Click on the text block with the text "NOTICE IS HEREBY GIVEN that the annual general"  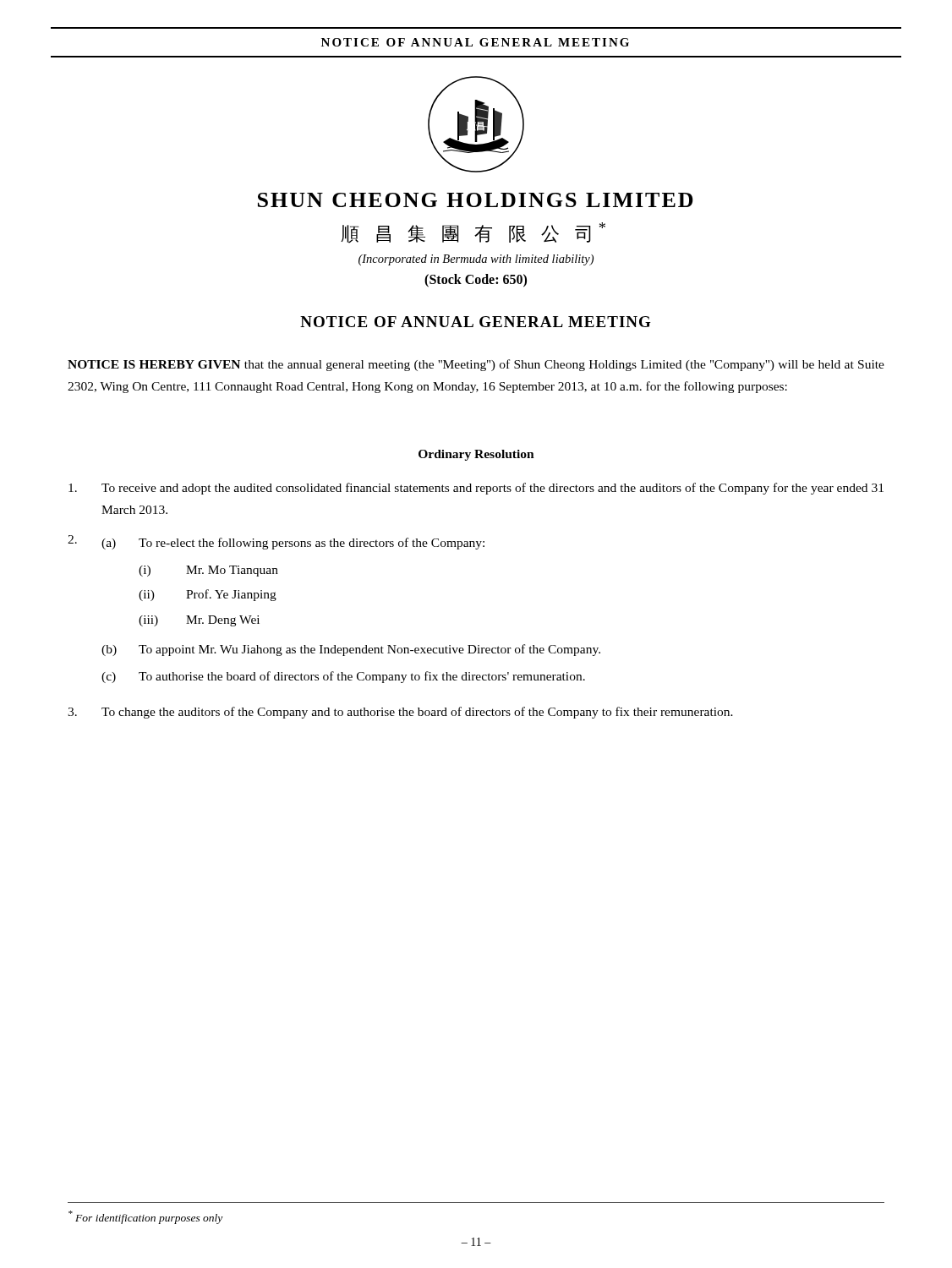(x=476, y=375)
